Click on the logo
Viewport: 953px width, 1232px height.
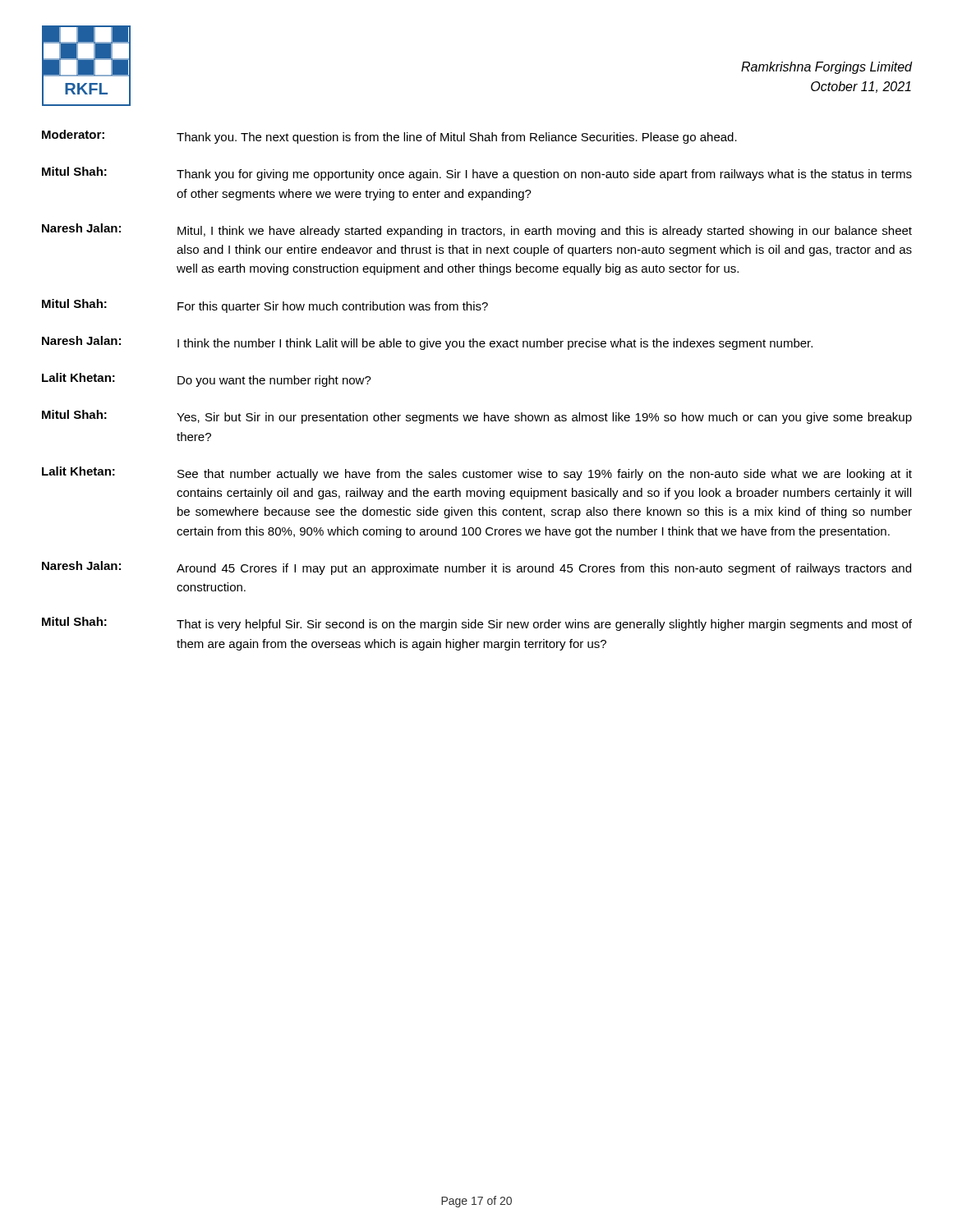tap(86, 66)
